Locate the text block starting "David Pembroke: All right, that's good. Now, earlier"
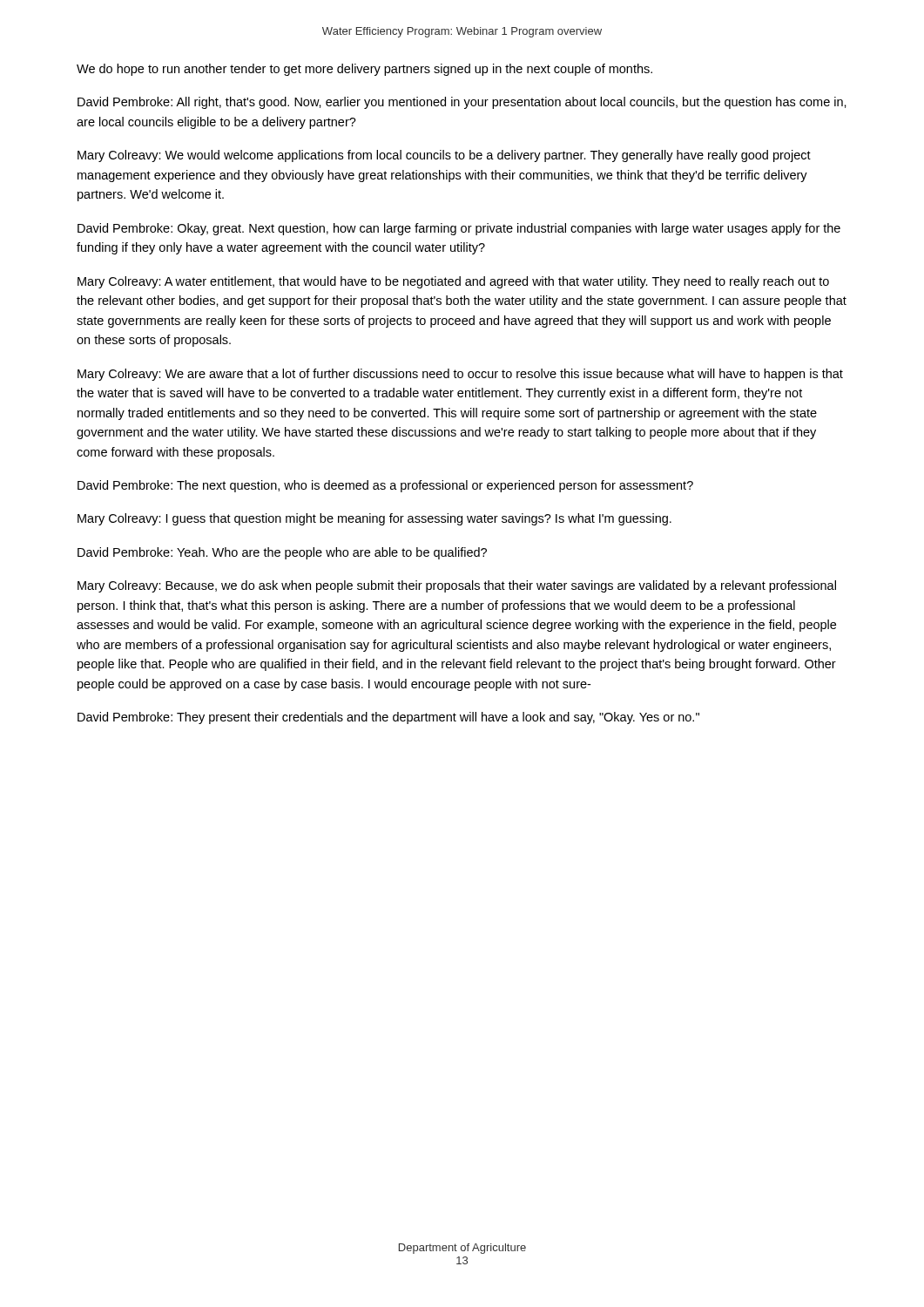Screen dimensions: 1307x924 click(x=462, y=112)
